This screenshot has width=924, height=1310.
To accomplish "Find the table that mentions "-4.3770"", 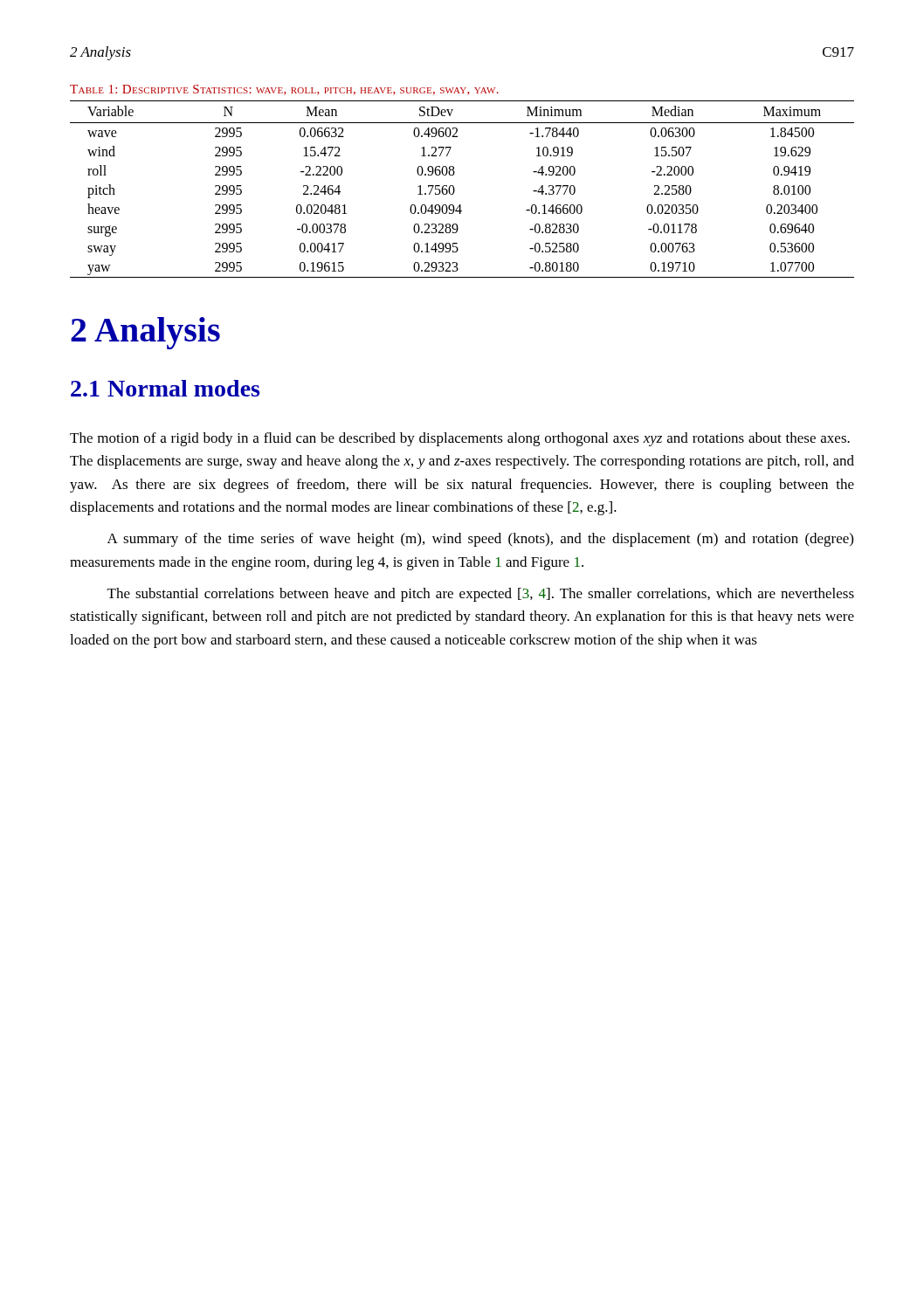I will (x=462, y=189).
